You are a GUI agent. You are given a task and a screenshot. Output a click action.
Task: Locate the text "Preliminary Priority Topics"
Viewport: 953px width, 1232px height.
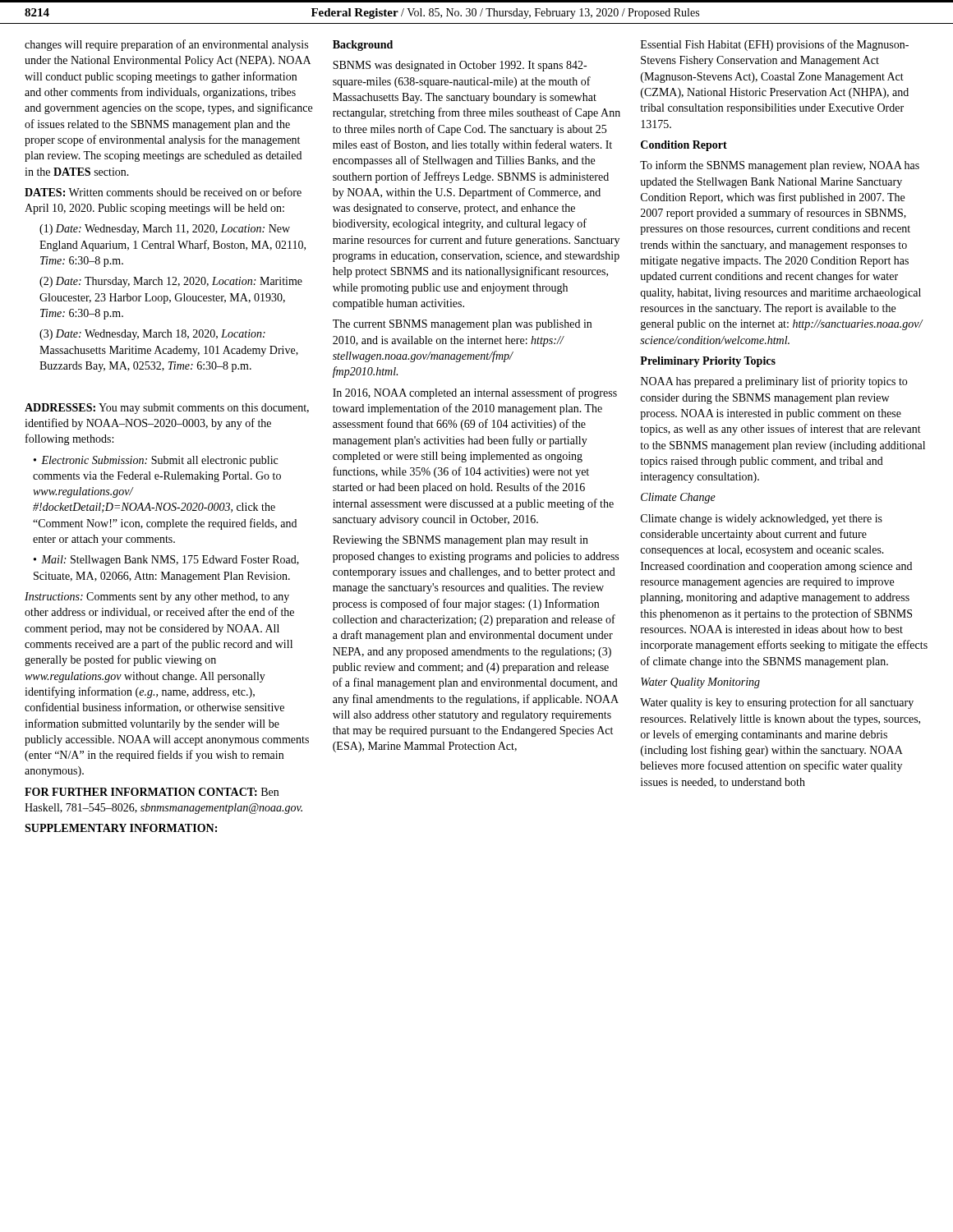[784, 361]
